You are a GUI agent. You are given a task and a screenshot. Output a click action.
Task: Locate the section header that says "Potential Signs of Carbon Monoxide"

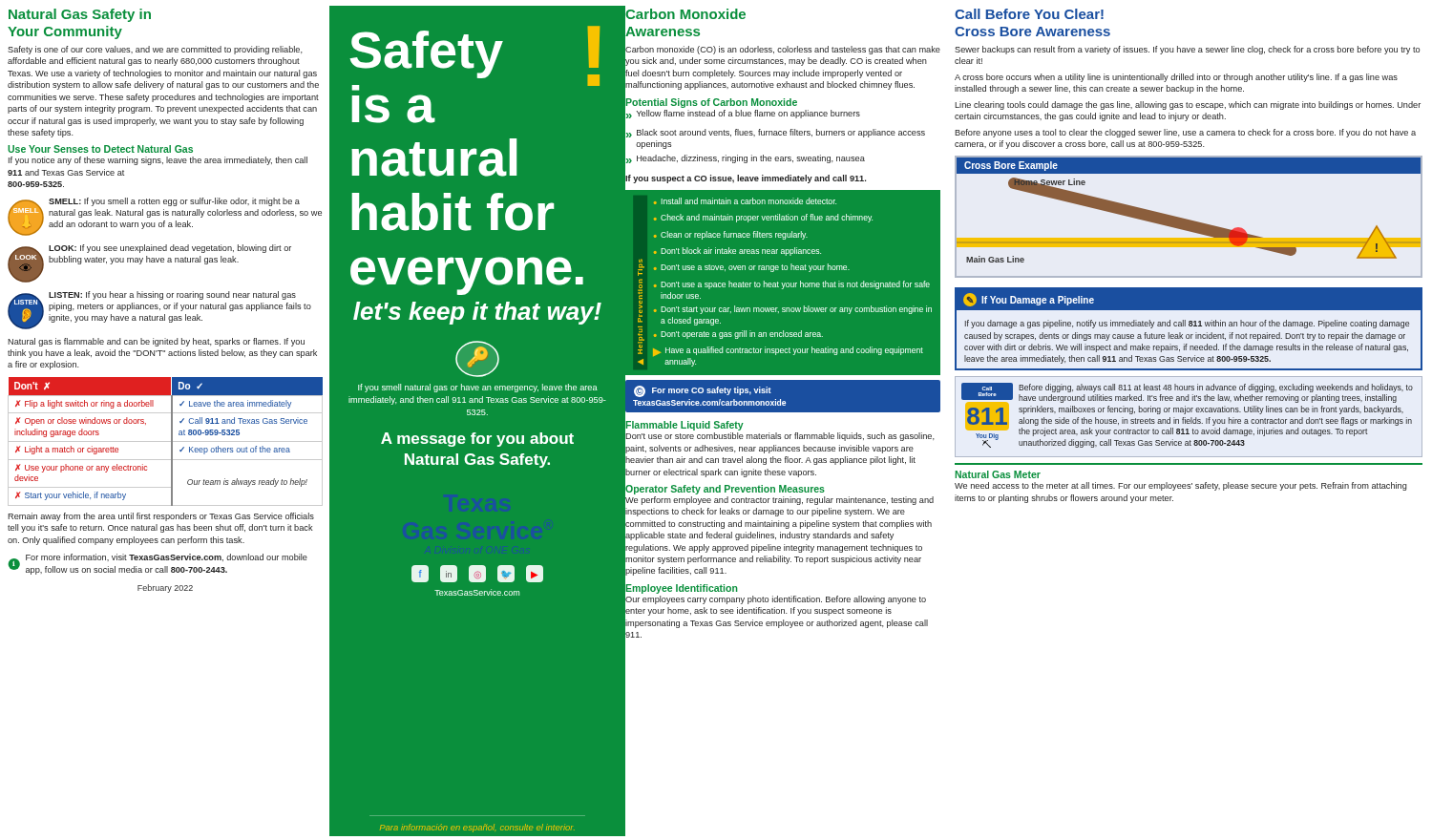(711, 102)
